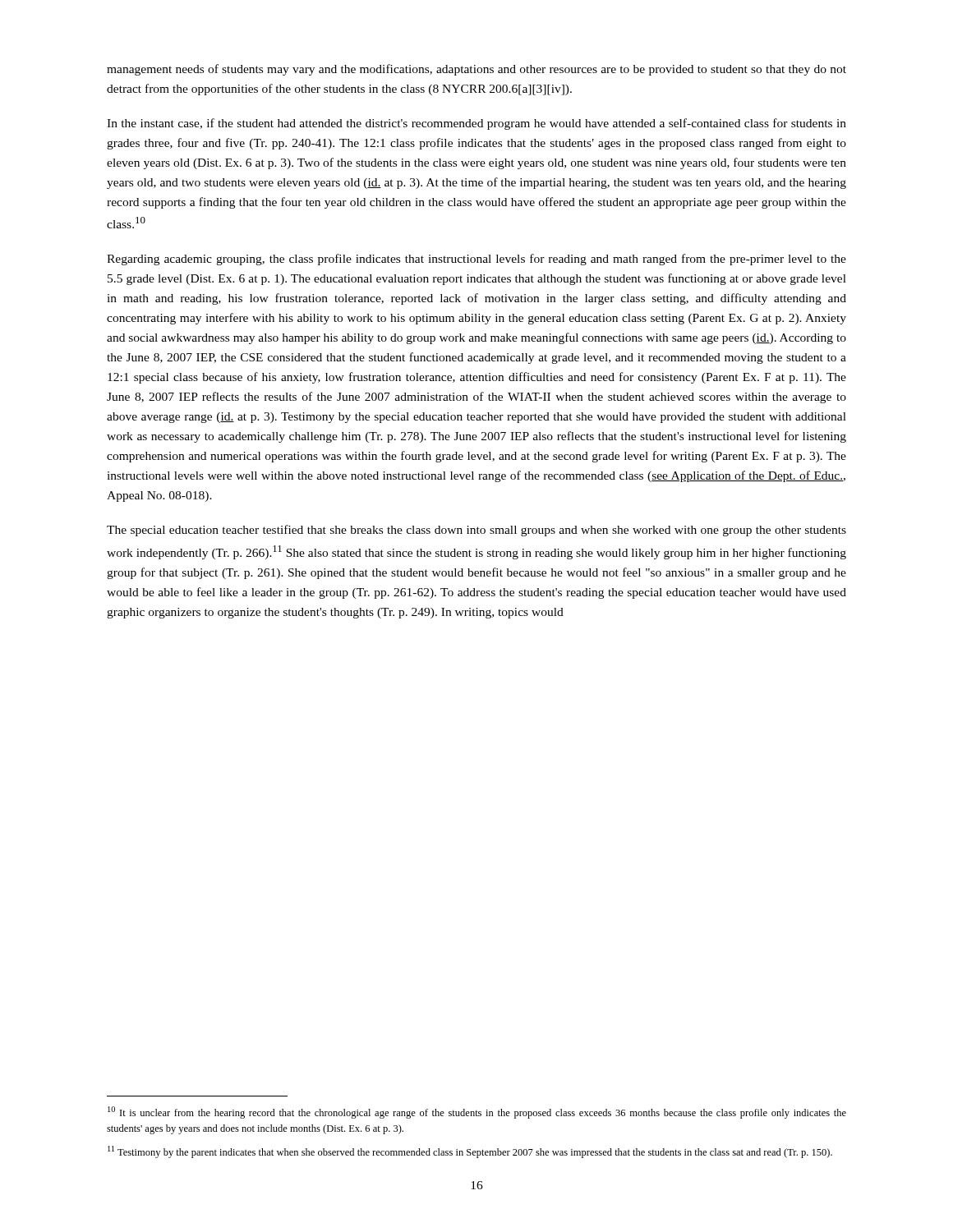The image size is (953, 1232).
Task: Point to the block starting "management needs of"
Action: [476, 79]
